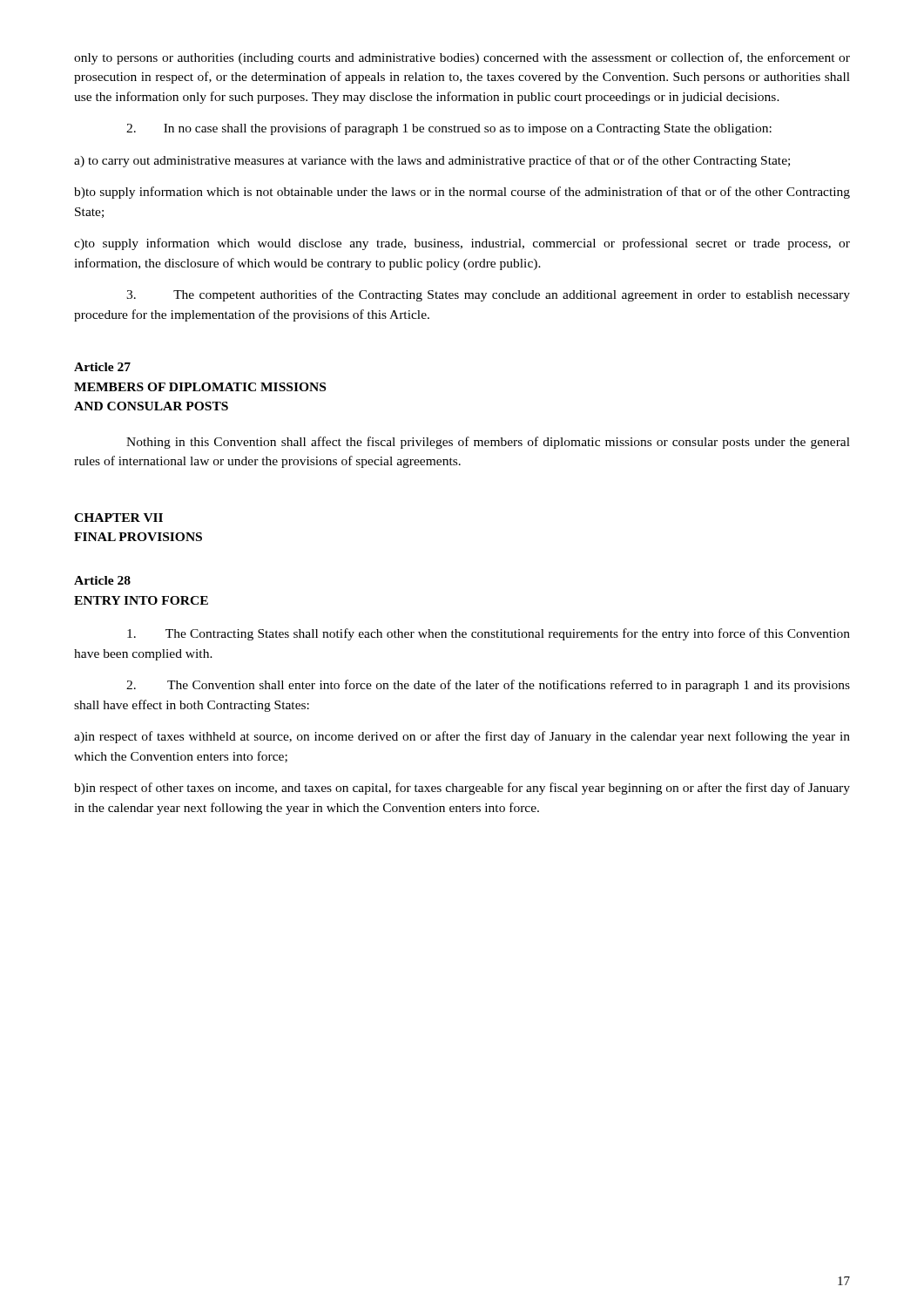Point to the block beginning "c)to supply information which"
This screenshot has width=924, height=1307.
coord(462,253)
